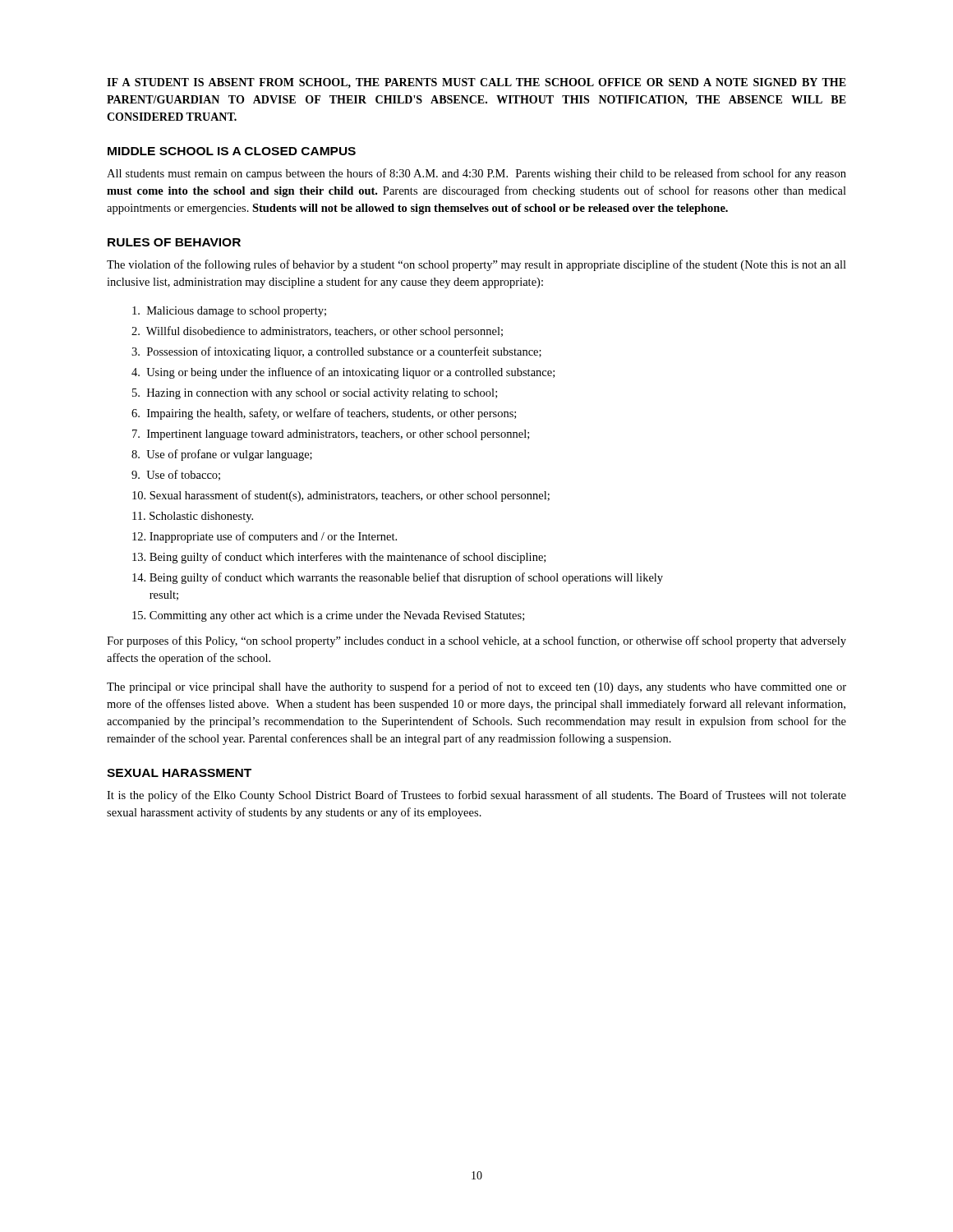
Task: Find the passage starting "SEXUAL HARASSMENT"
Action: [x=179, y=773]
